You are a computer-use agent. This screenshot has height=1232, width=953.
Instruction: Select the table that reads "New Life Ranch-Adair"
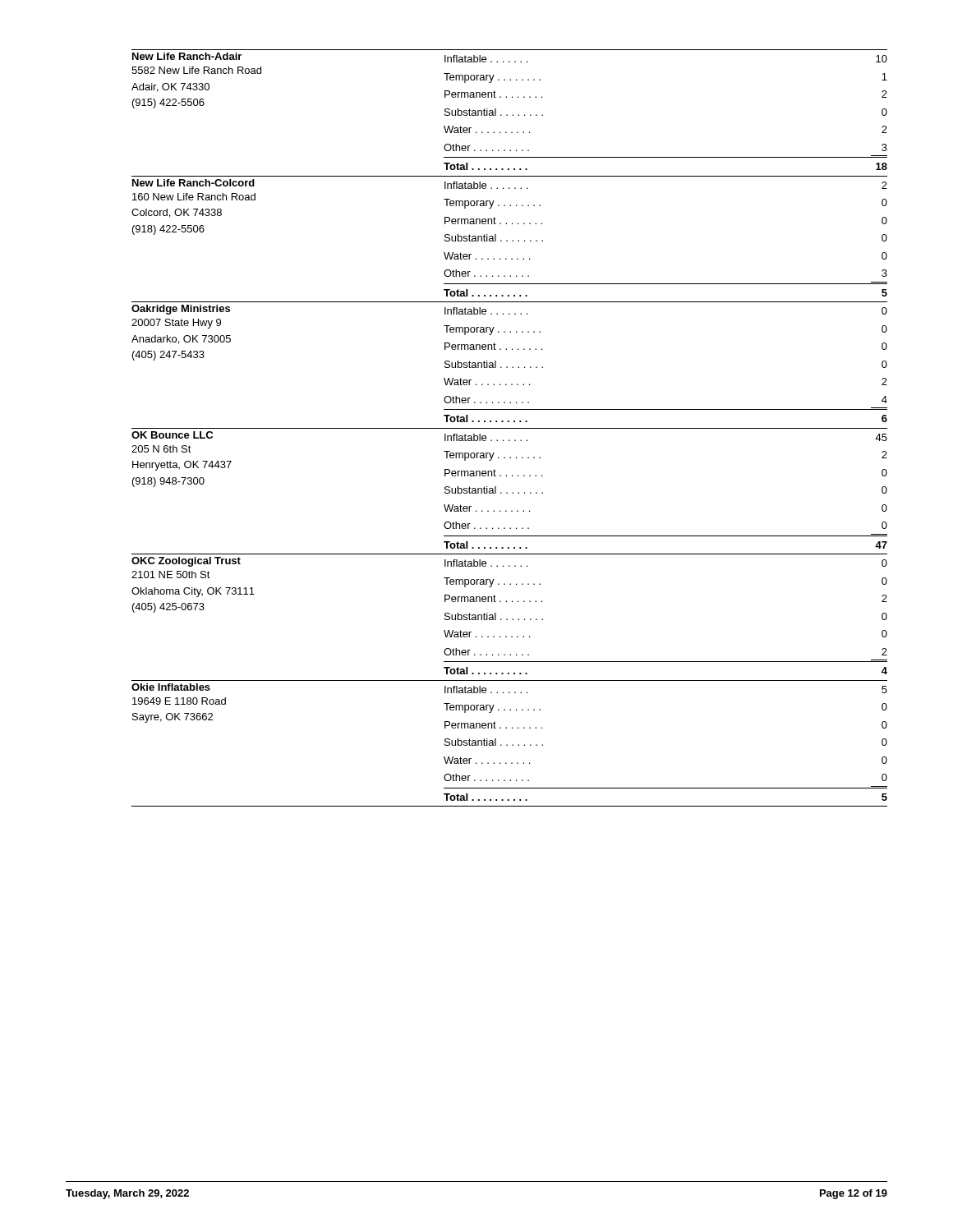click(509, 428)
